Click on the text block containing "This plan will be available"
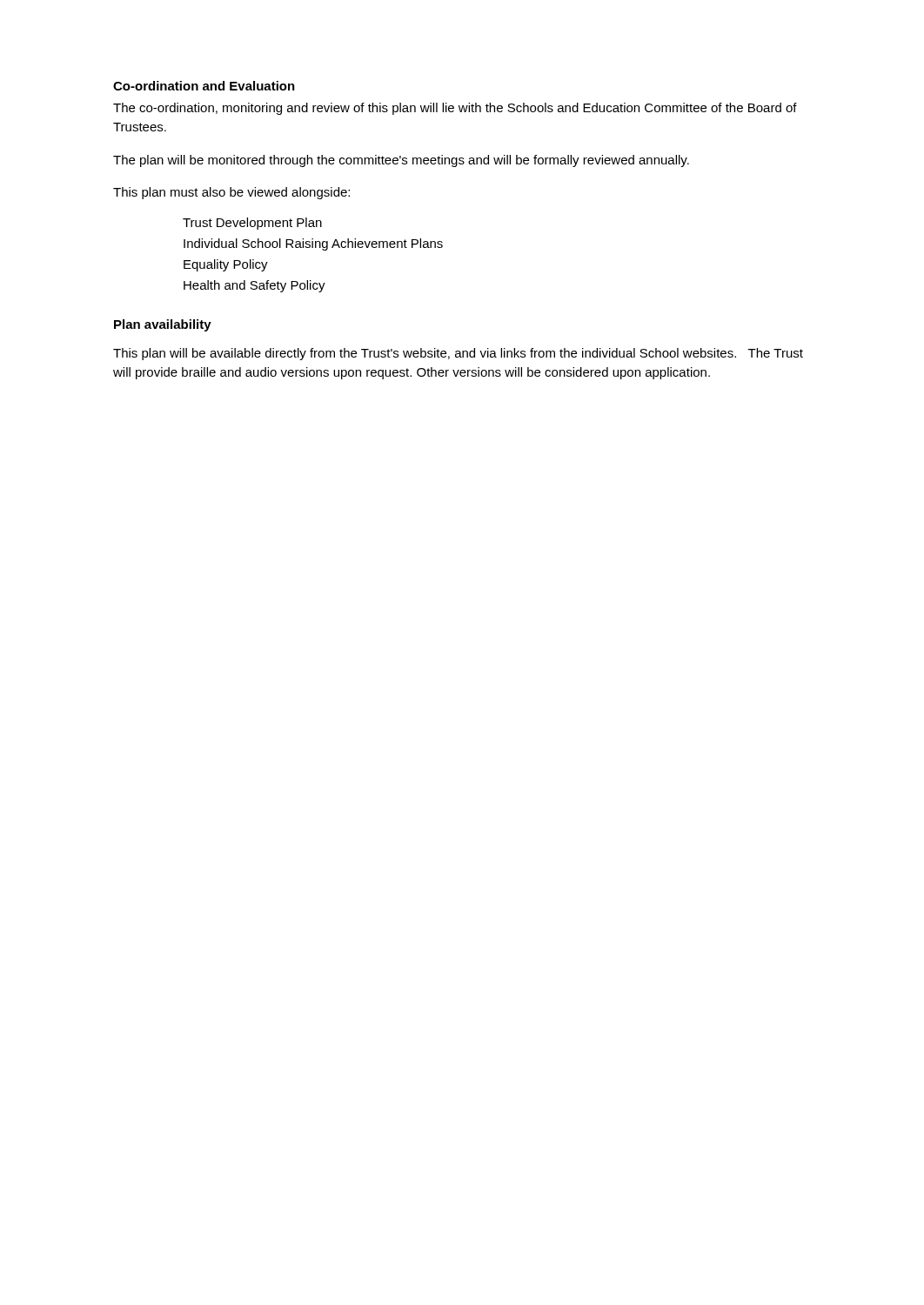924x1305 pixels. [458, 362]
